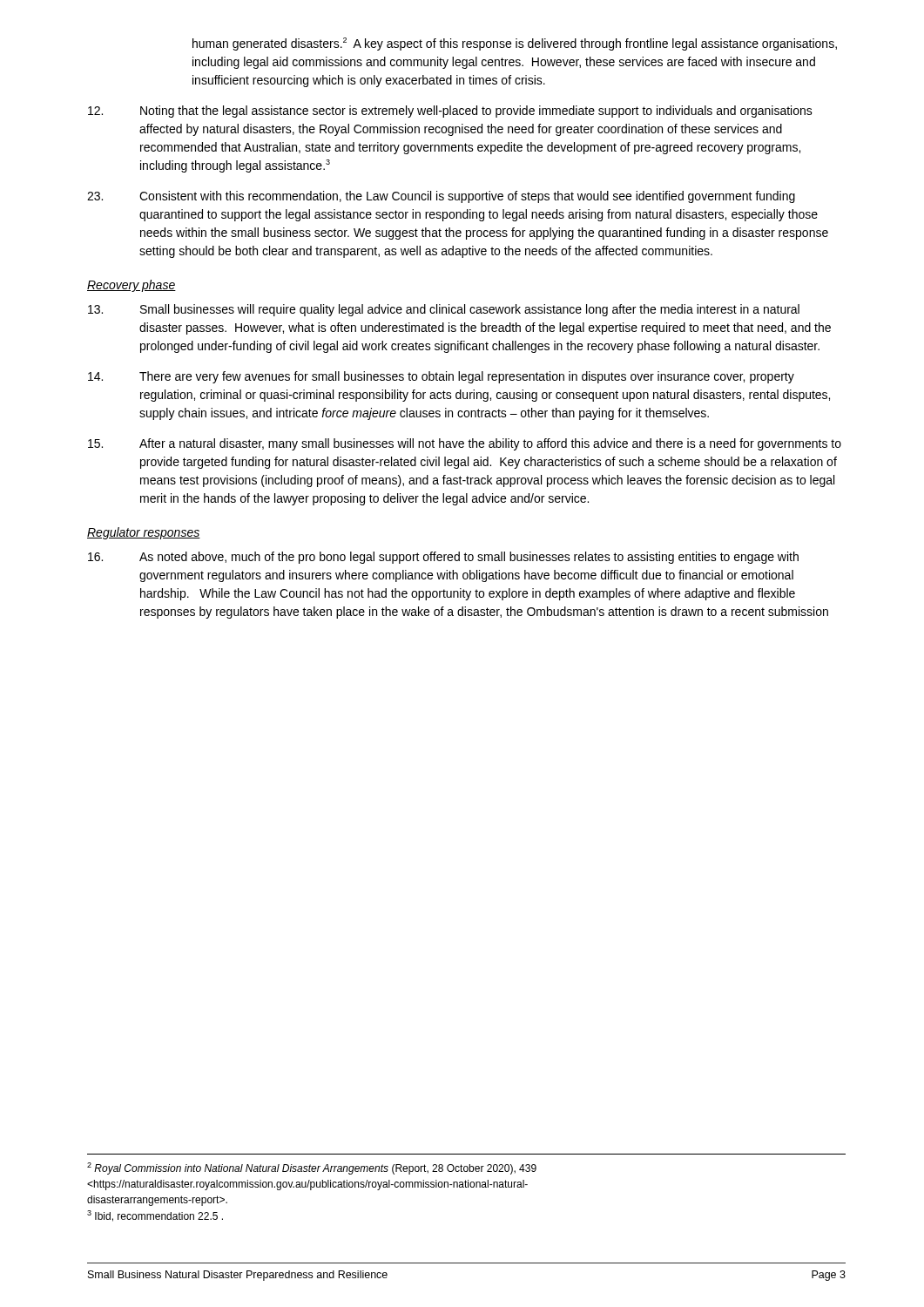Find the element starting "16. As noted above, much of"

pos(466,585)
